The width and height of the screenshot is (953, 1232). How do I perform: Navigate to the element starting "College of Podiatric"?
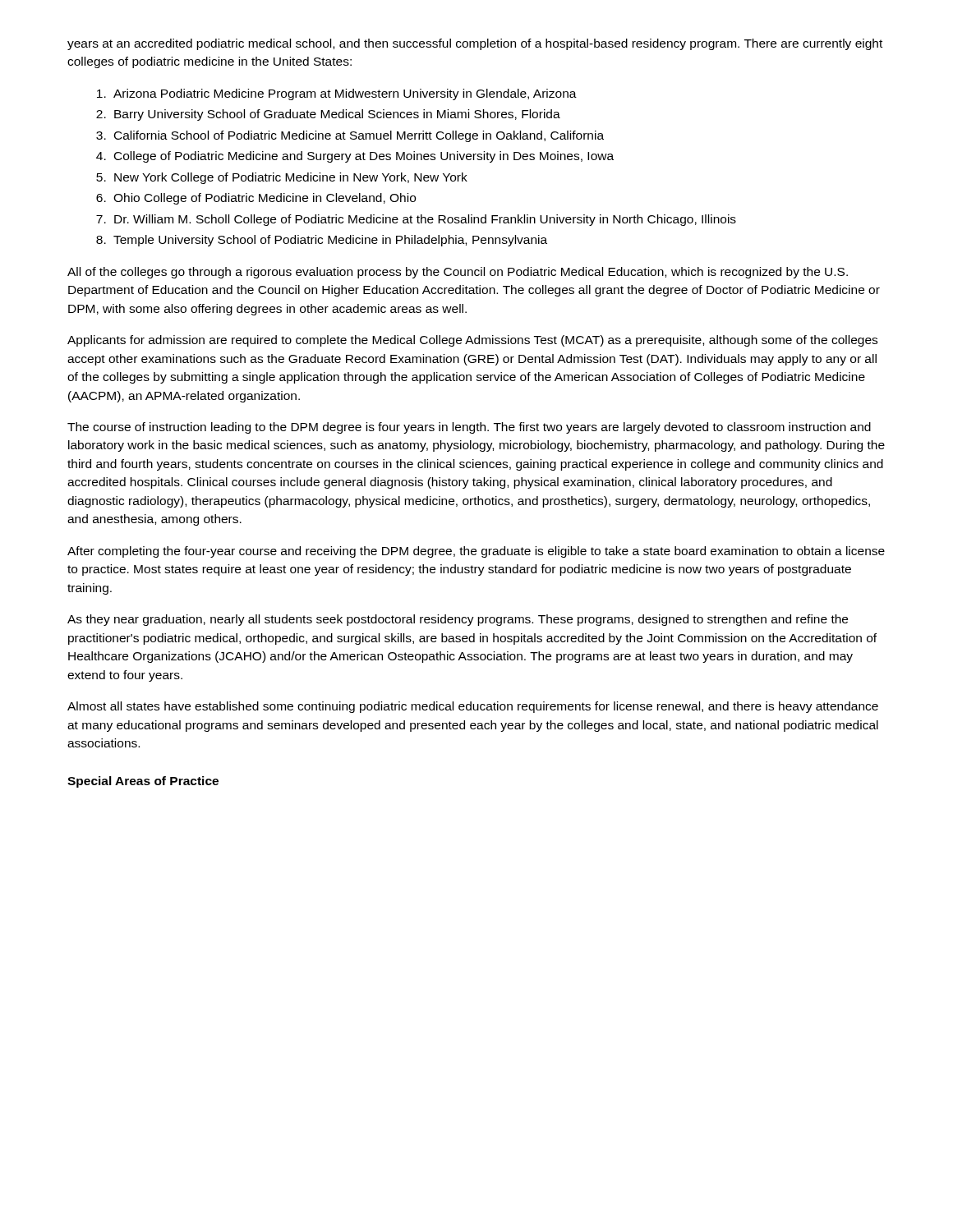(364, 156)
